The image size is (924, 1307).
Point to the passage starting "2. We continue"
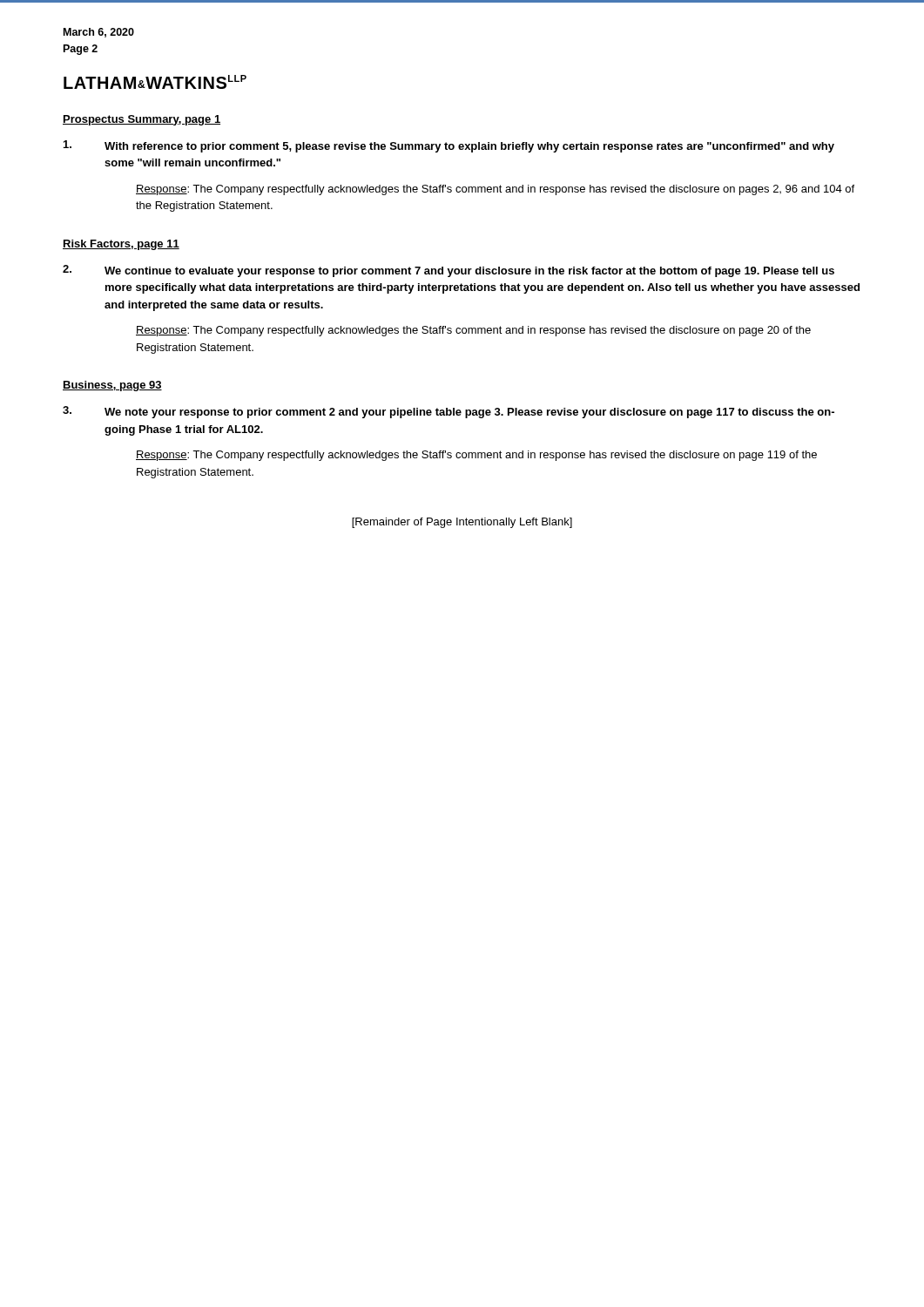[x=449, y=271]
